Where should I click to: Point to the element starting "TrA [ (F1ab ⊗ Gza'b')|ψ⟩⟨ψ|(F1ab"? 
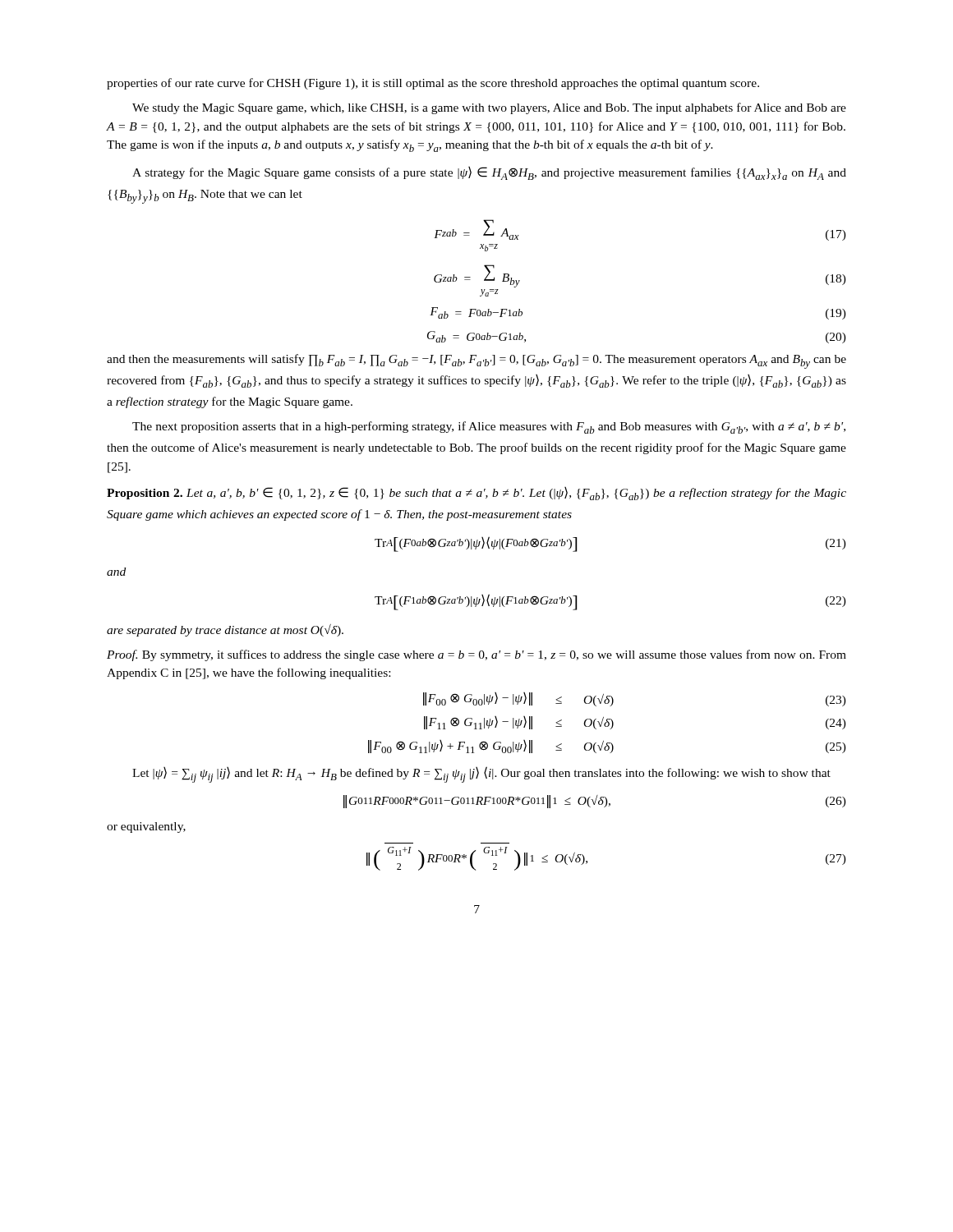coord(476,601)
